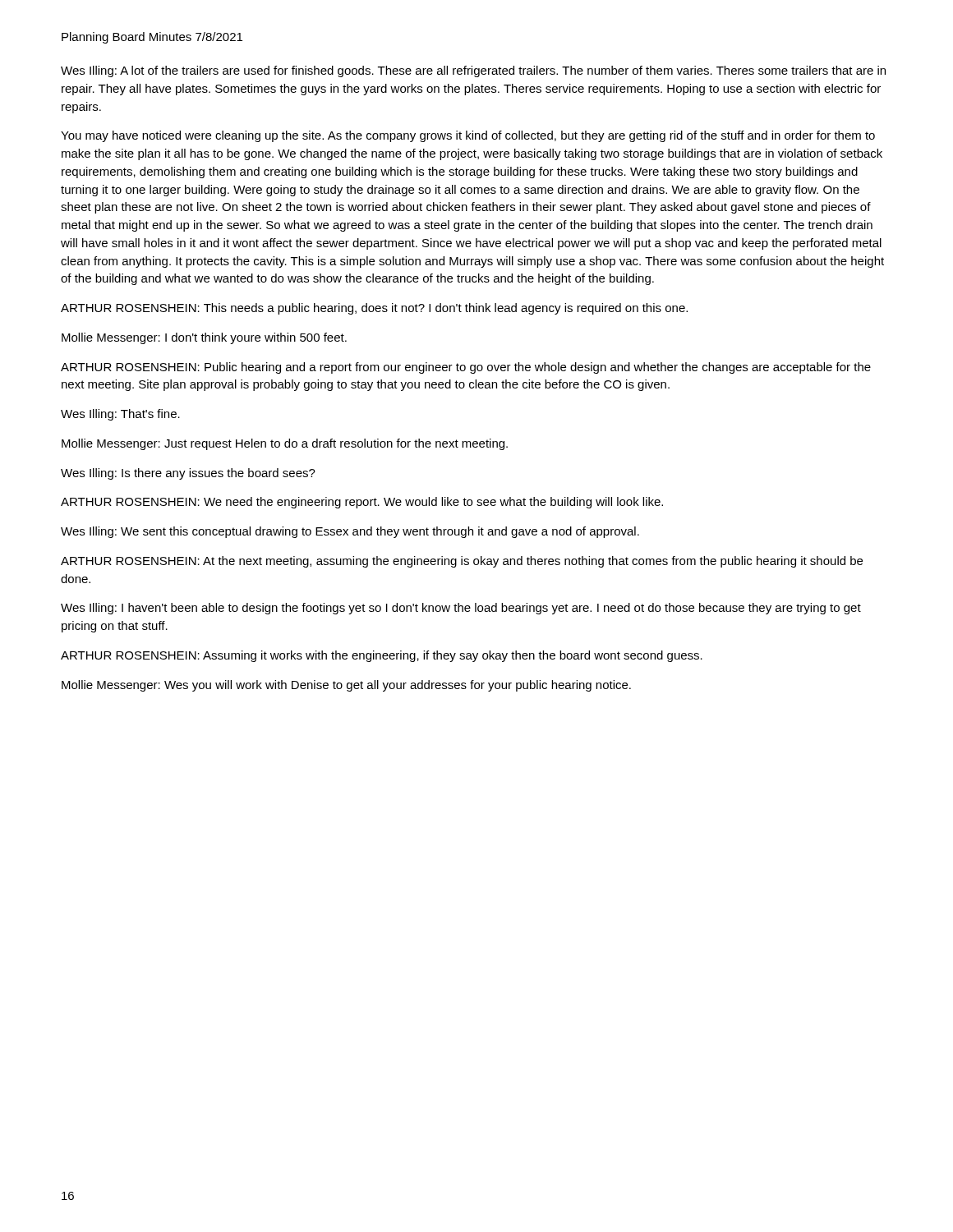Select the block starting "ARTHUR ROSENSHEIN: This needs a"
Screen dimensions: 1232x953
tap(375, 308)
